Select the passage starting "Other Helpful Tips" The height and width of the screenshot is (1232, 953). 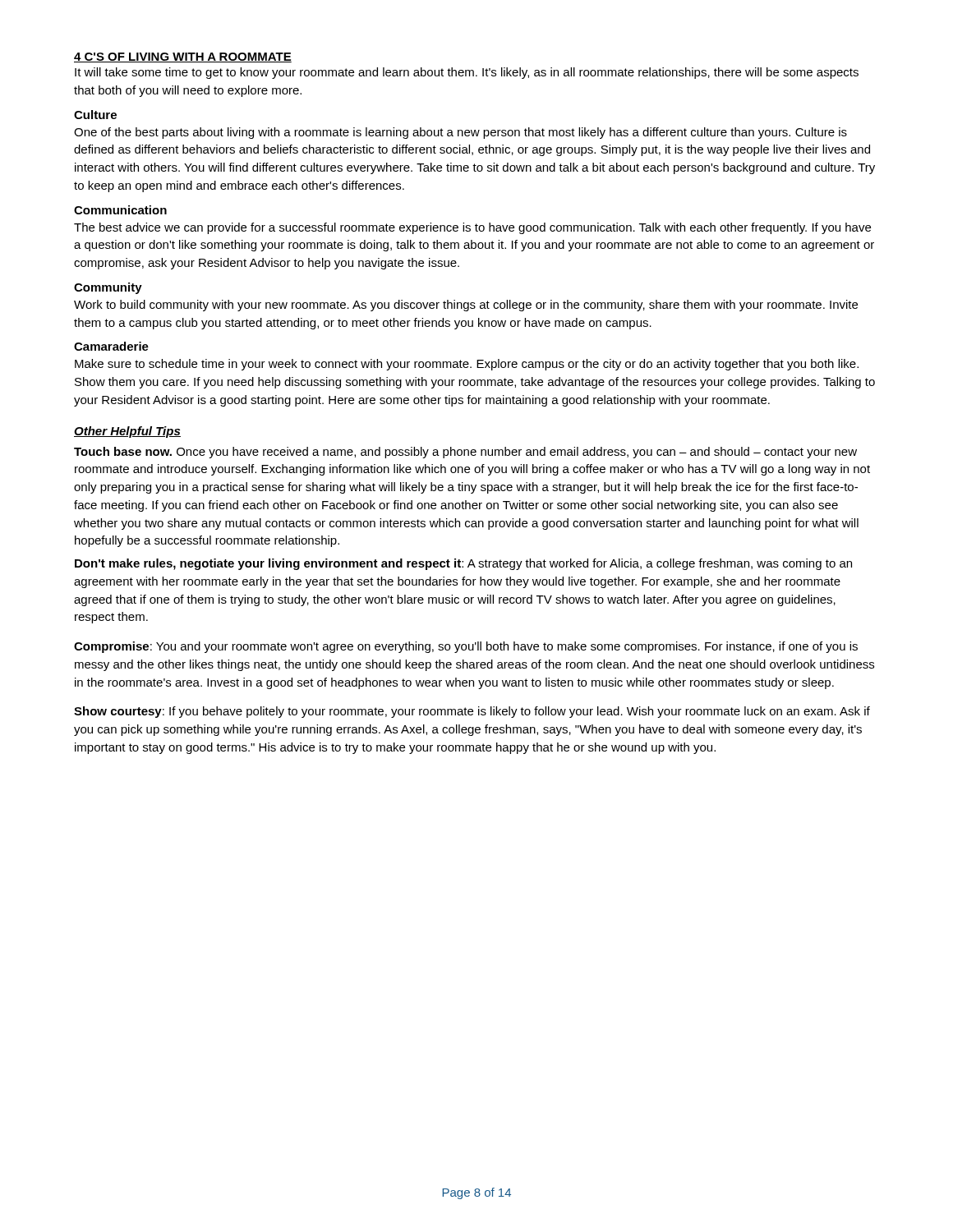click(x=127, y=430)
